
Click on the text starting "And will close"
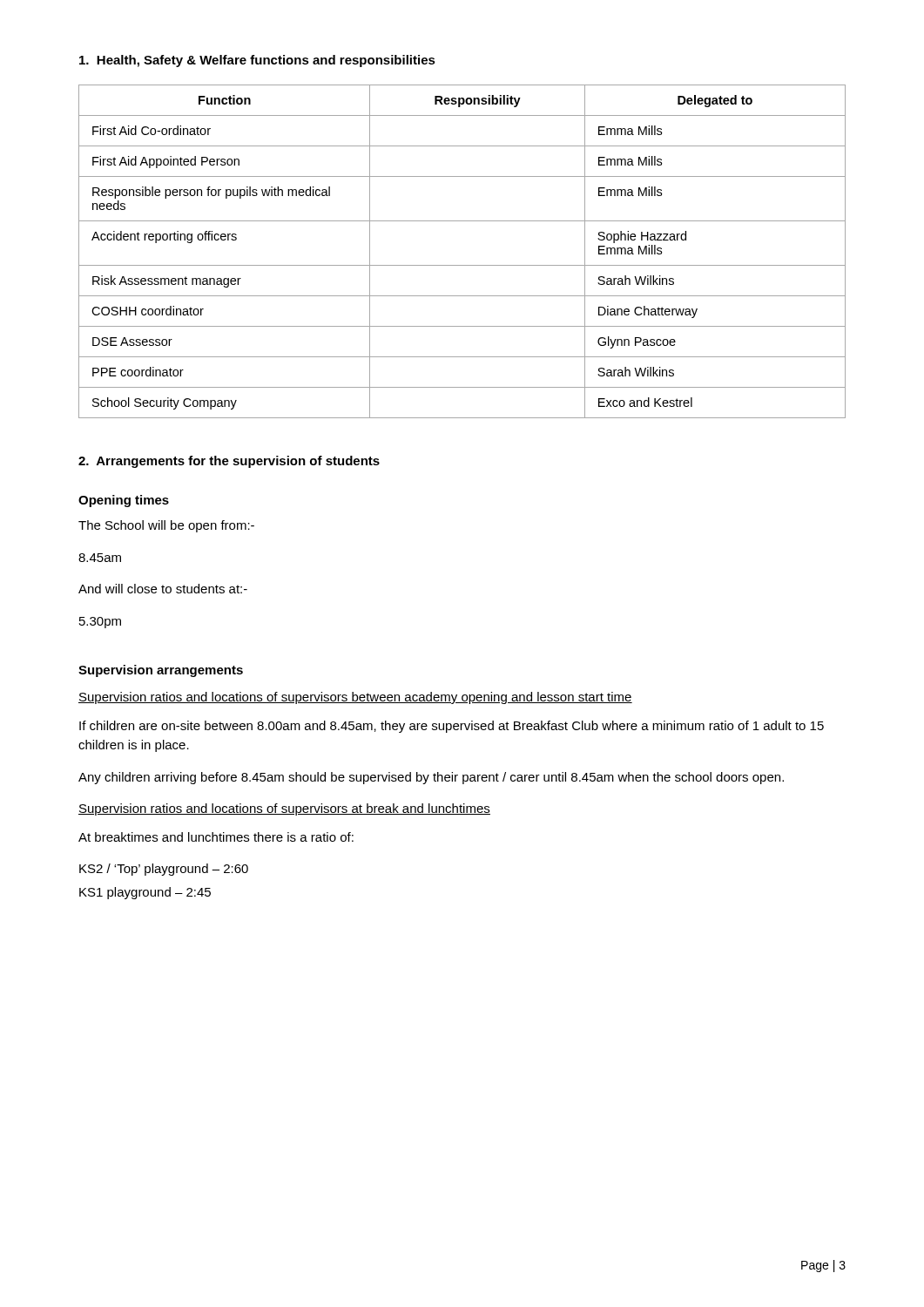pos(163,589)
